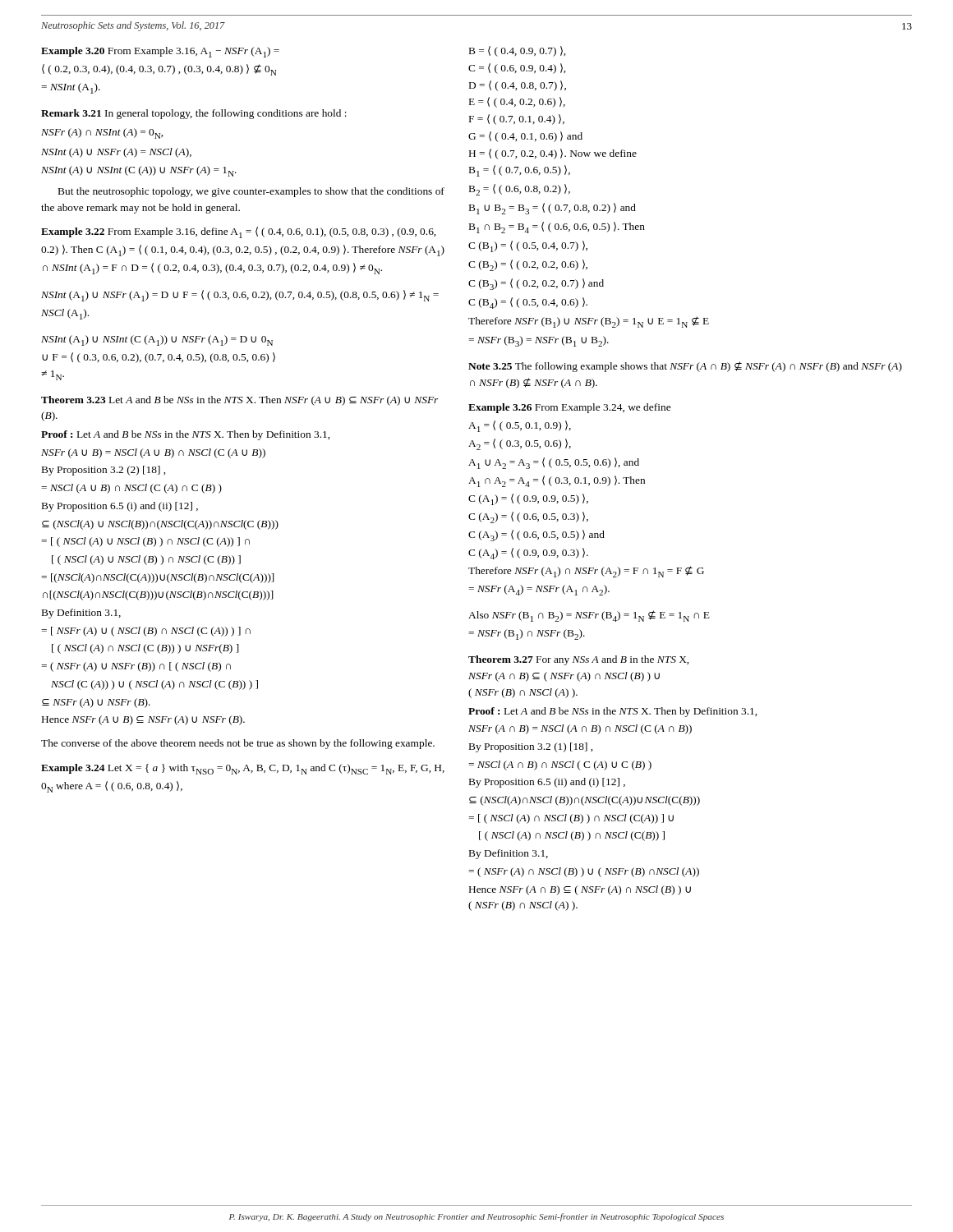Point to the passage starting "Remark 3.21 In general topology, the following conditions"
Viewport: 953px width, 1232px height.
tap(194, 114)
